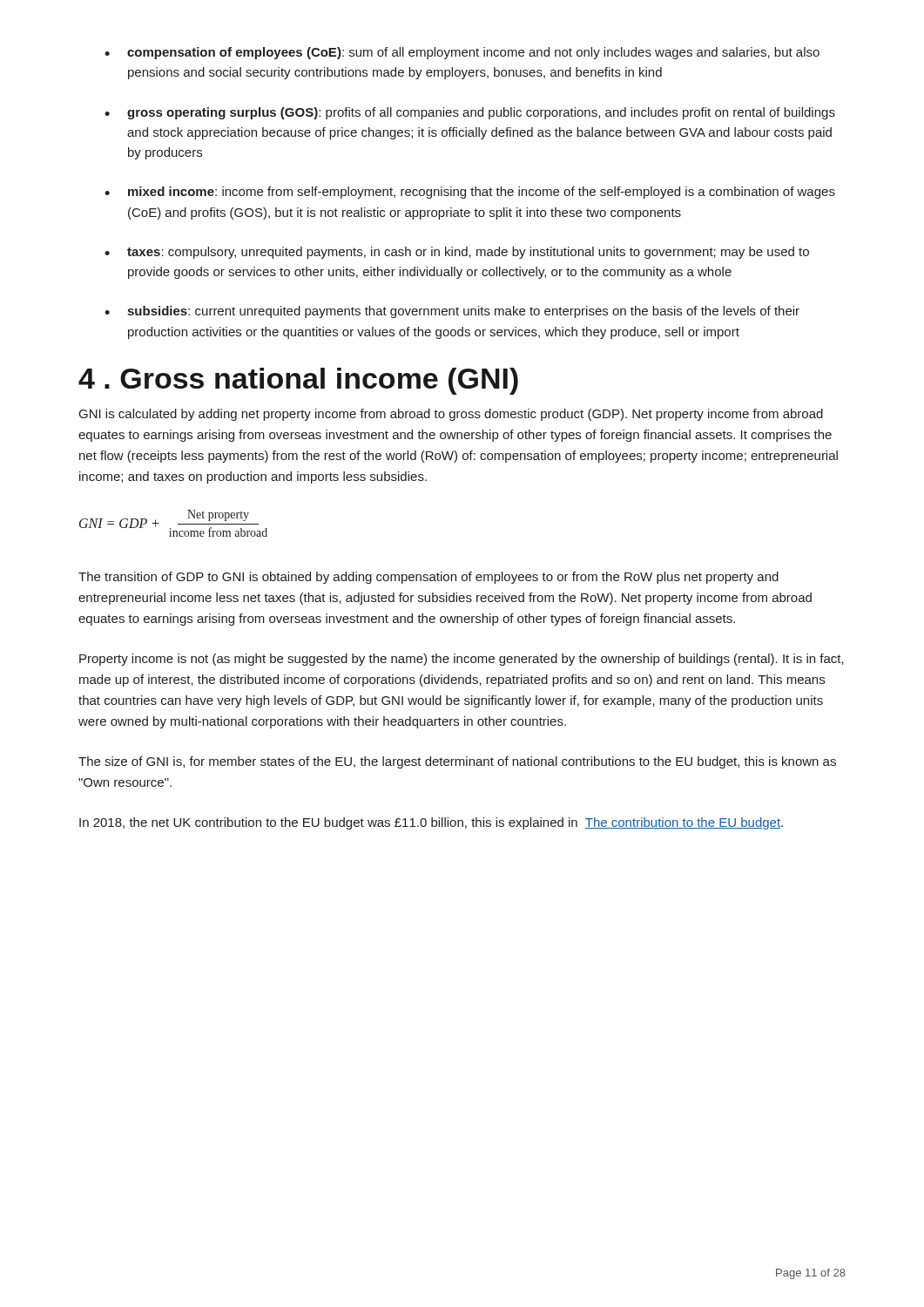Point to the region starting "• mixed income: income"
924x1307 pixels.
(475, 202)
